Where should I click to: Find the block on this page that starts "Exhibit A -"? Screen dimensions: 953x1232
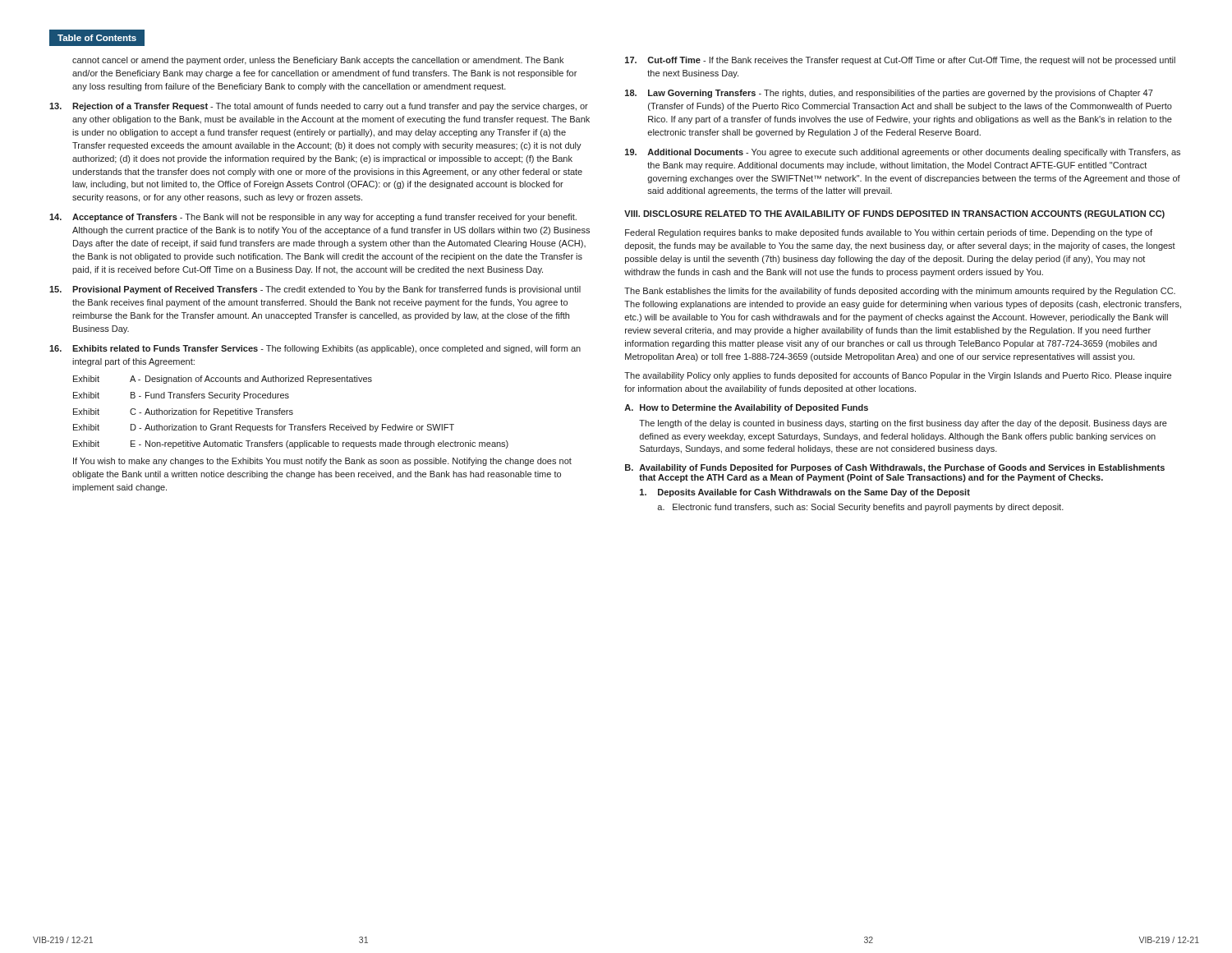coord(332,379)
